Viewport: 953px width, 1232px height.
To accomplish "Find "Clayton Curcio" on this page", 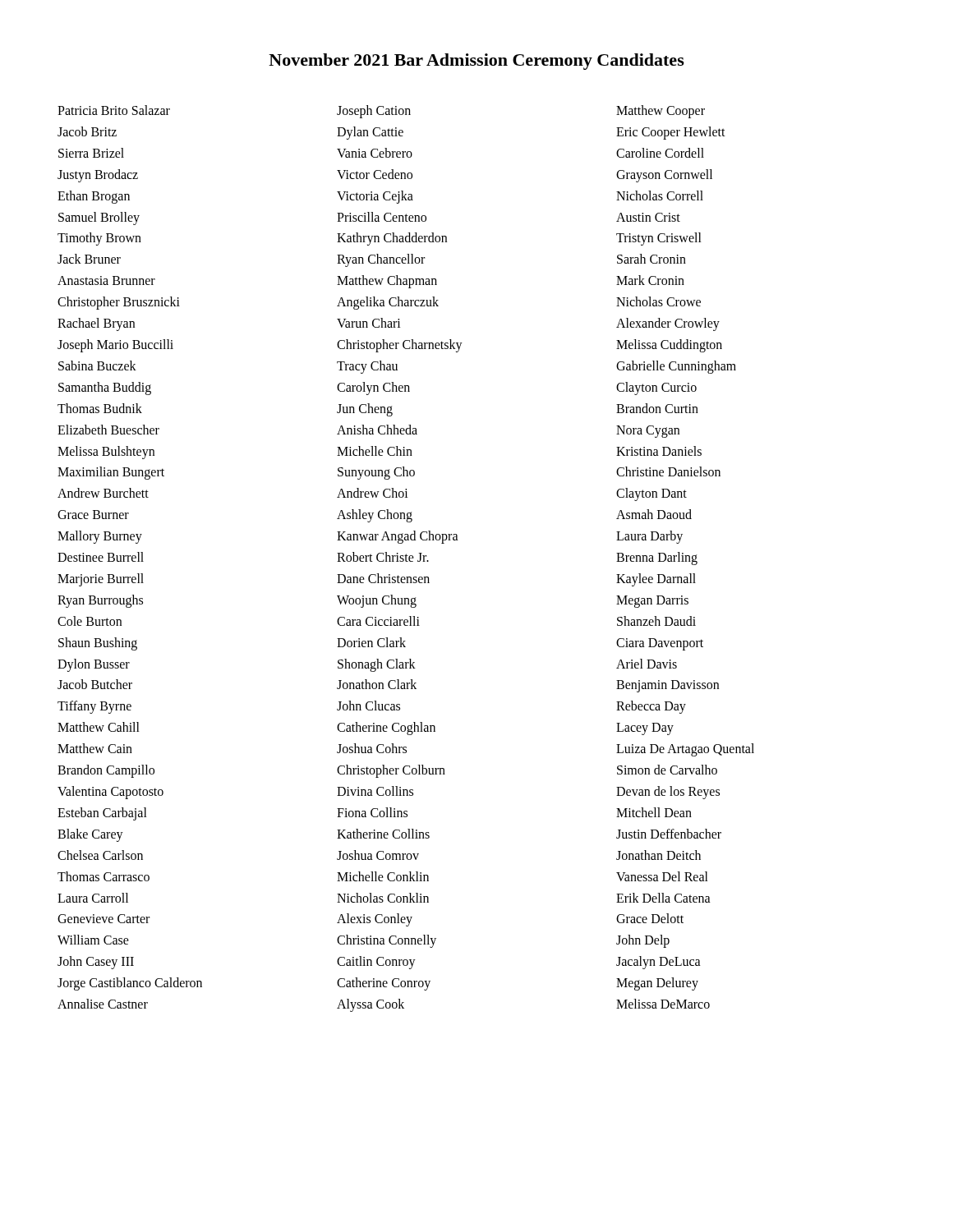I will coord(657,387).
